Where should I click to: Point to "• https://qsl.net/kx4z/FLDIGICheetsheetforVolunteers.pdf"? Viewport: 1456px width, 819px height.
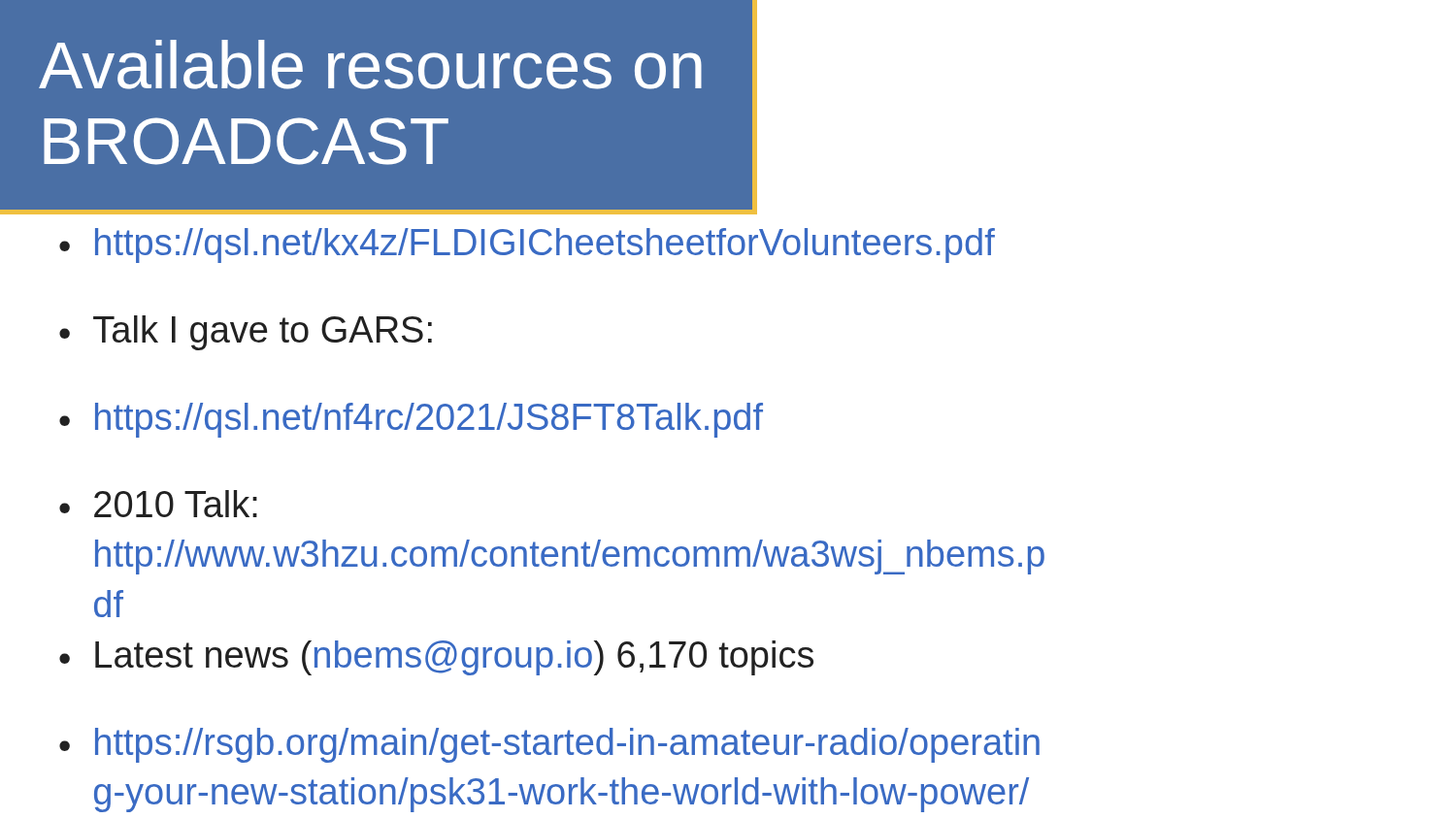pos(728,245)
